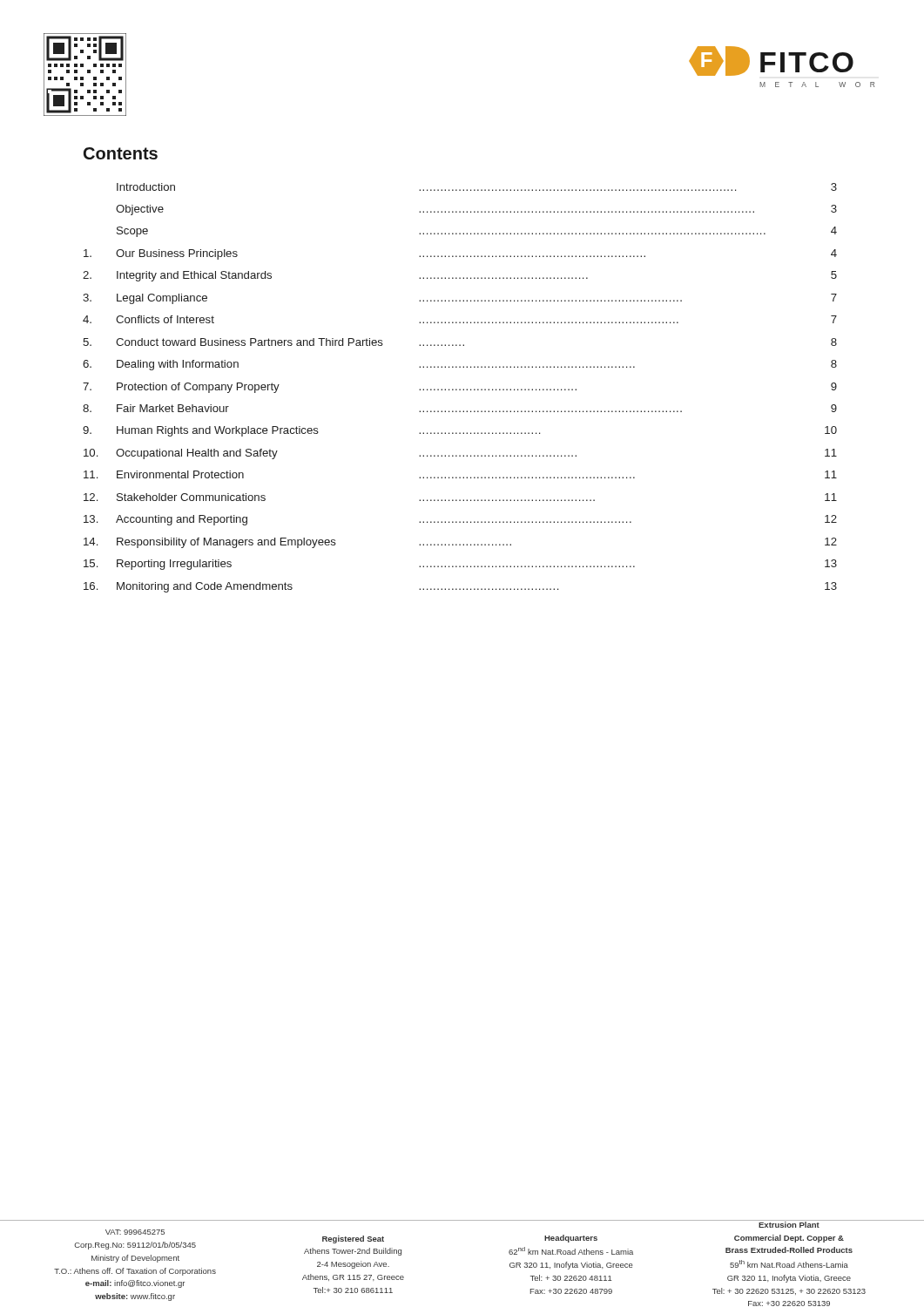The width and height of the screenshot is (924, 1307).
Task: Locate the region starting "6. Dealing with Information"
Action: coord(460,365)
